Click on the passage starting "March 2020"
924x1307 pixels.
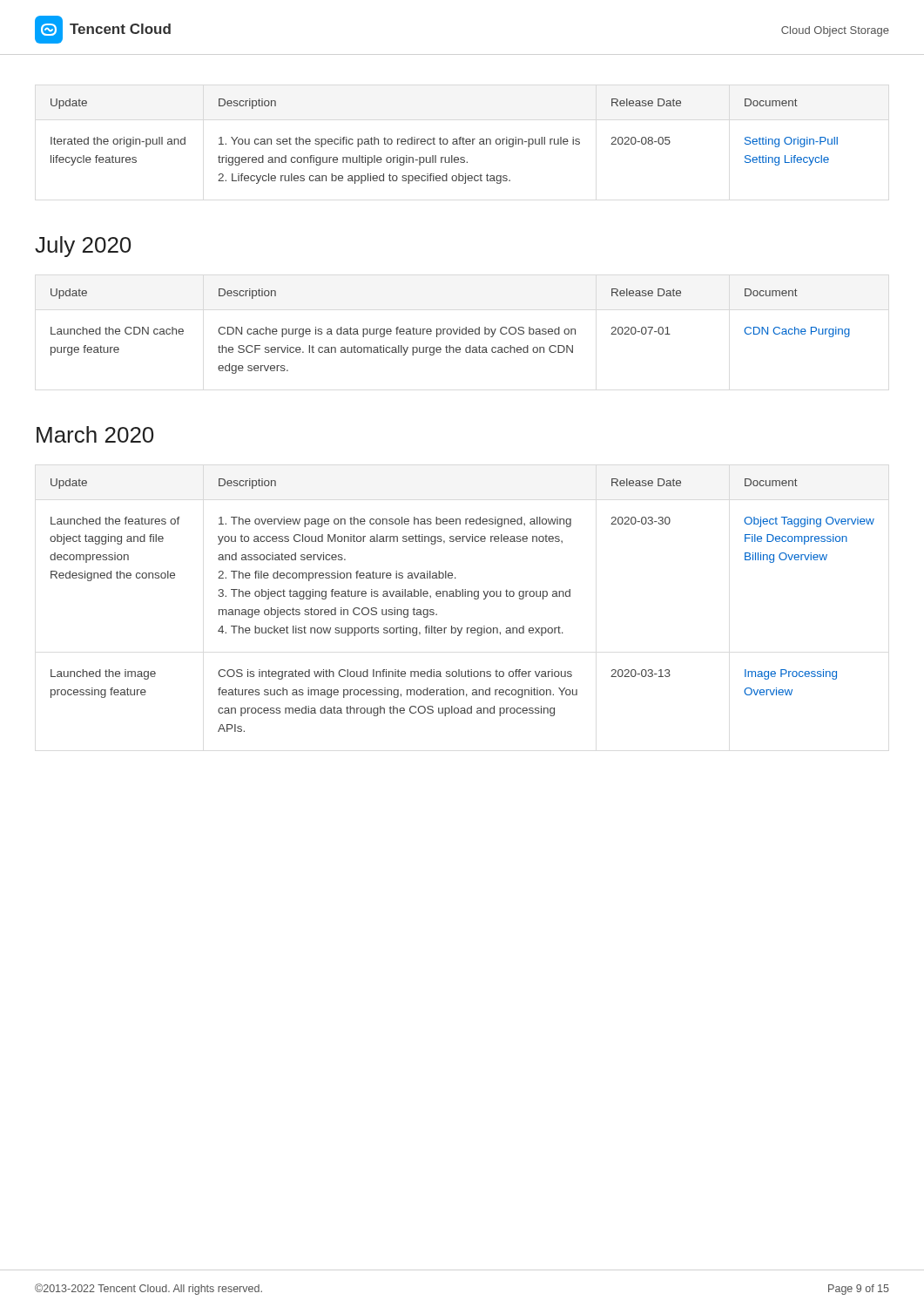pyautogui.click(x=95, y=434)
